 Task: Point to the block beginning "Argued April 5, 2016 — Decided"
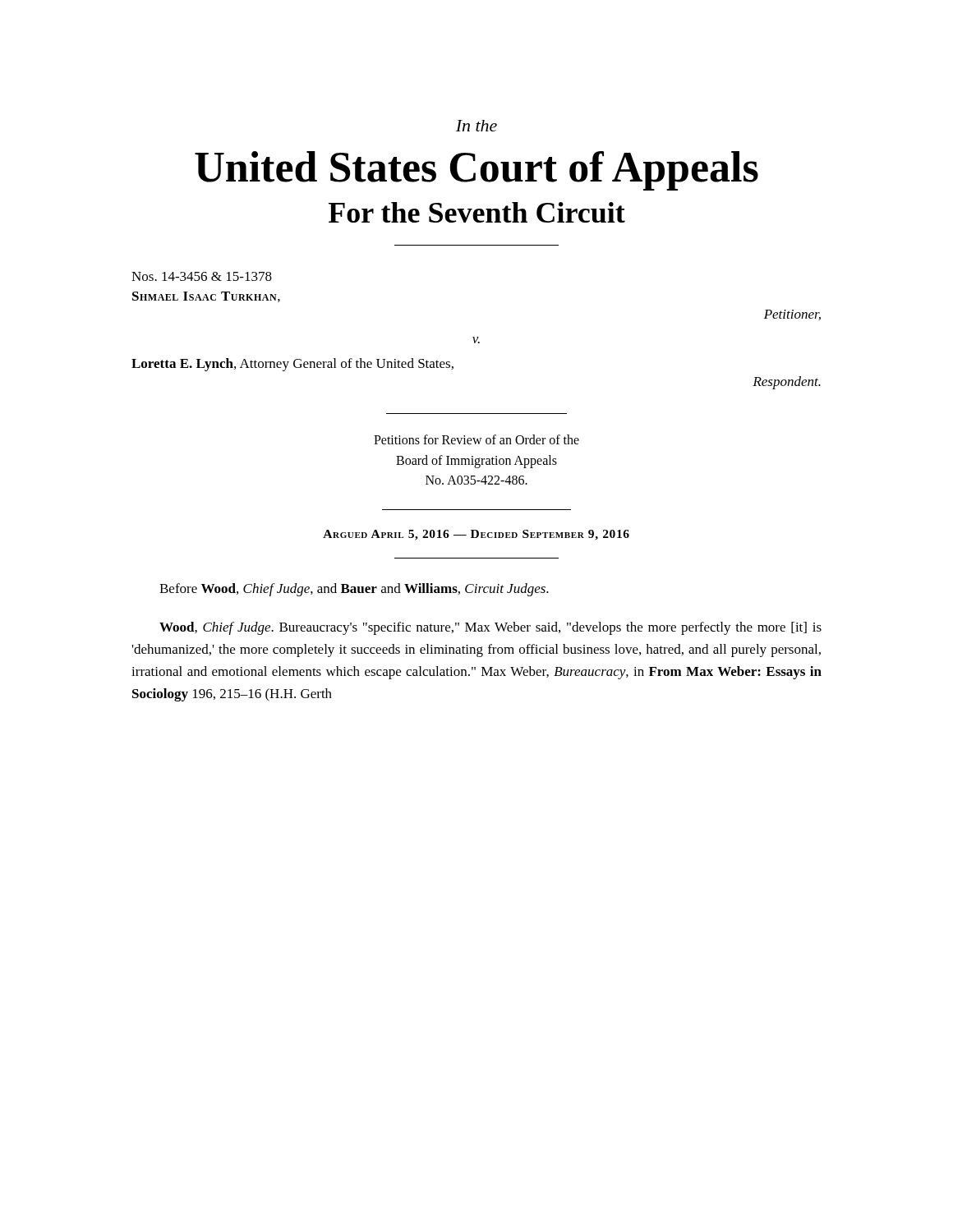(x=476, y=534)
